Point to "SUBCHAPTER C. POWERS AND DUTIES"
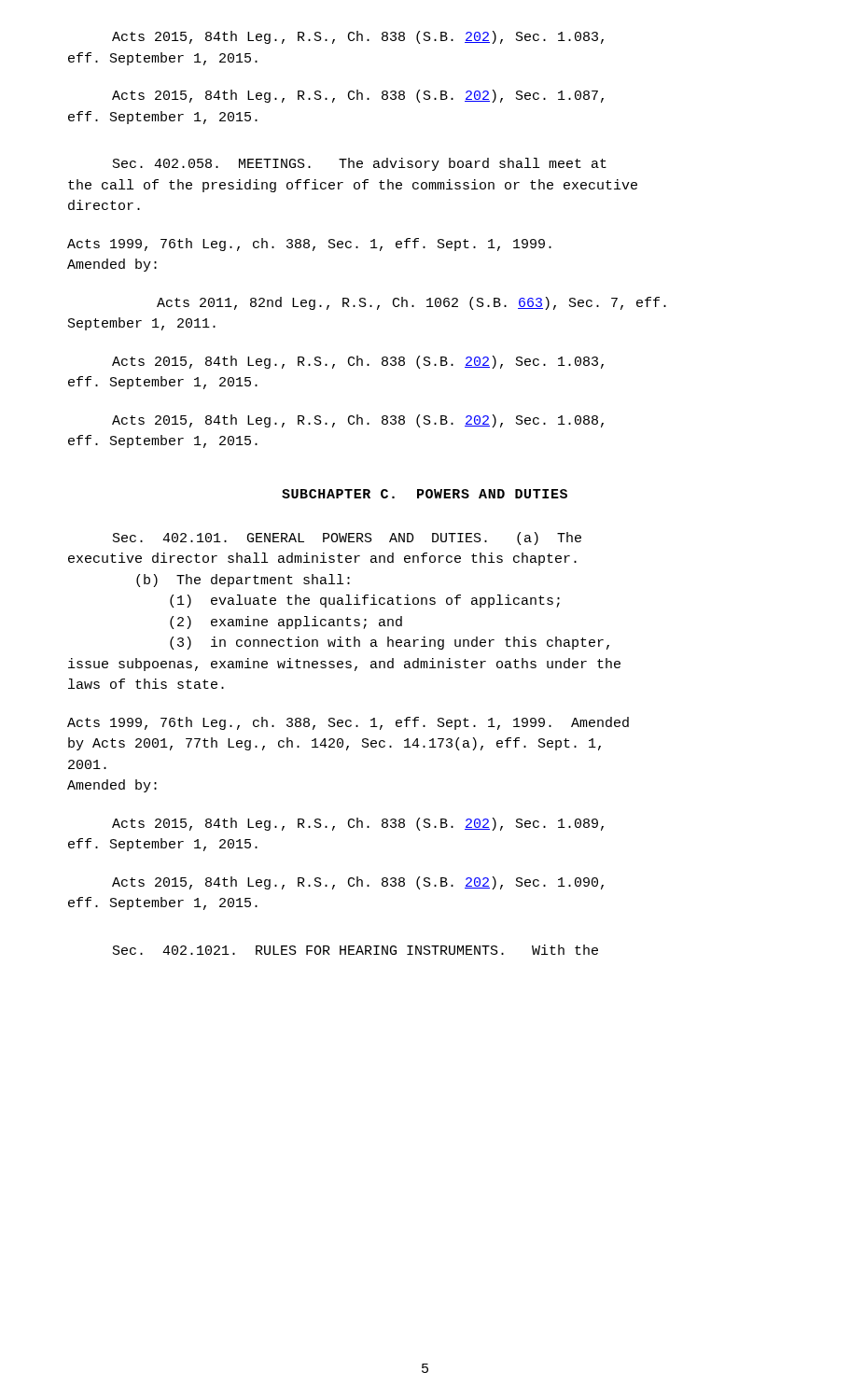Screen dimensions: 1400x850 point(425,495)
